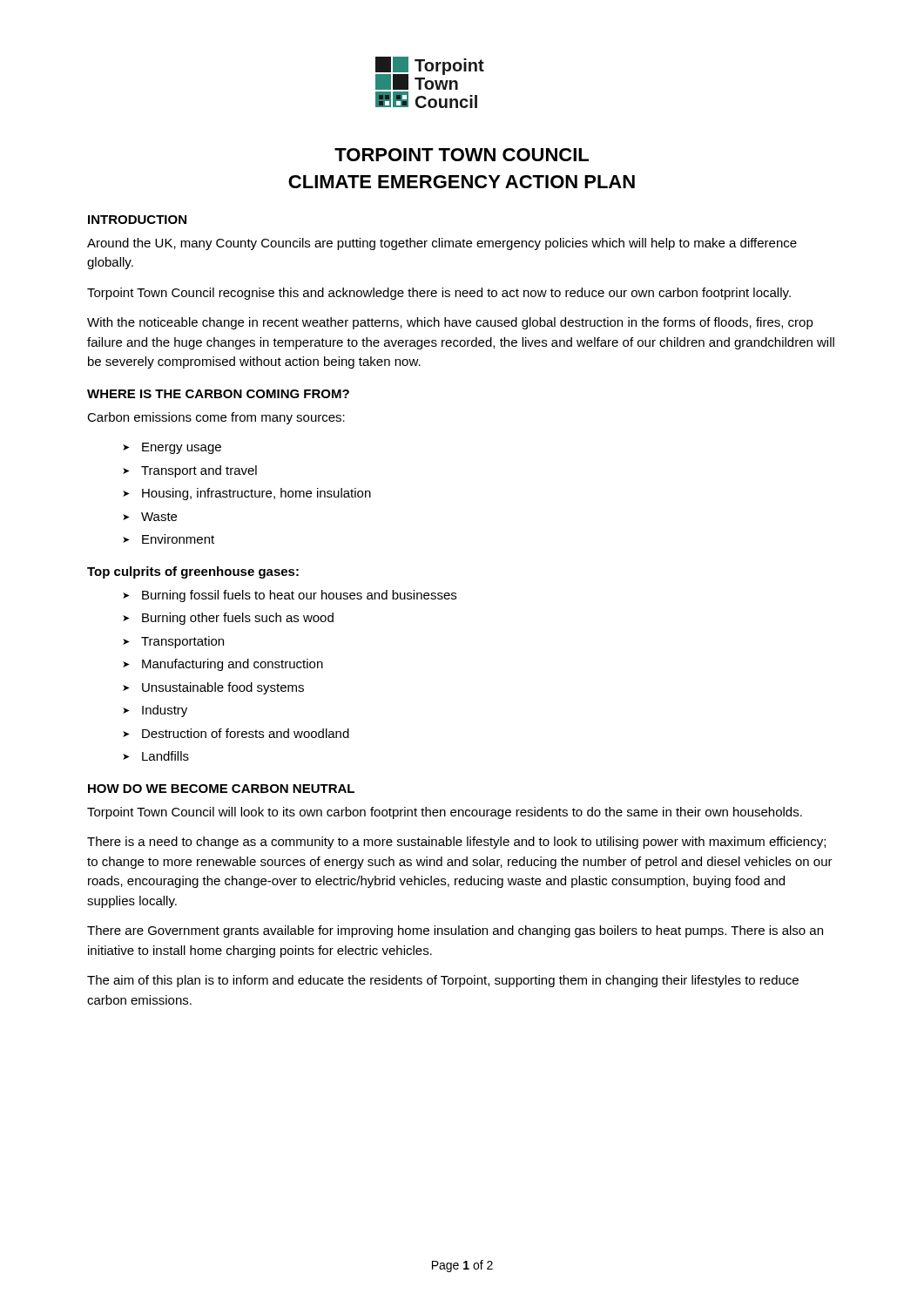Navigate to the element starting "The aim of this plan is to inform"

(x=443, y=990)
